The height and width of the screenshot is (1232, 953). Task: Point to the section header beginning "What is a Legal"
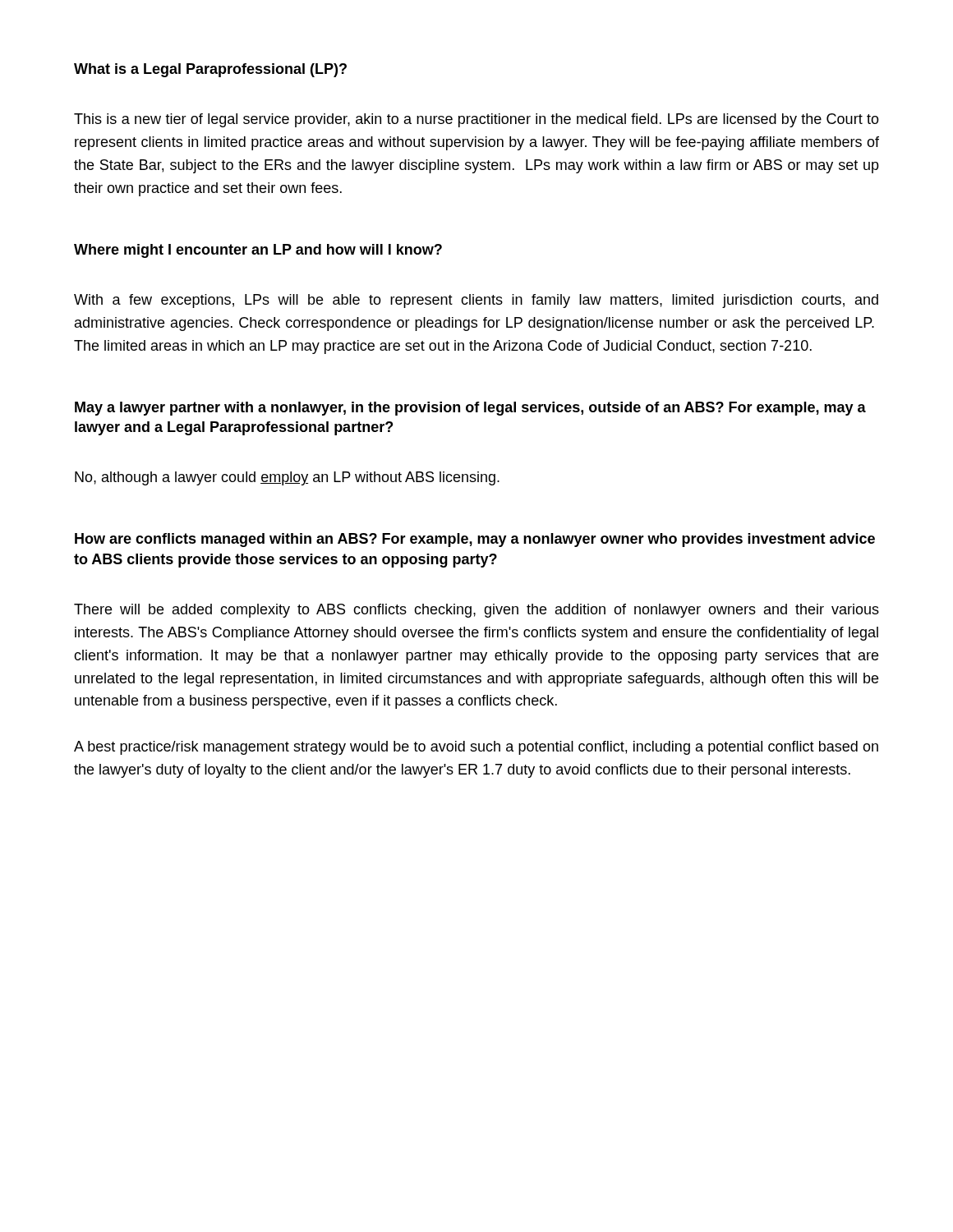point(211,69)
